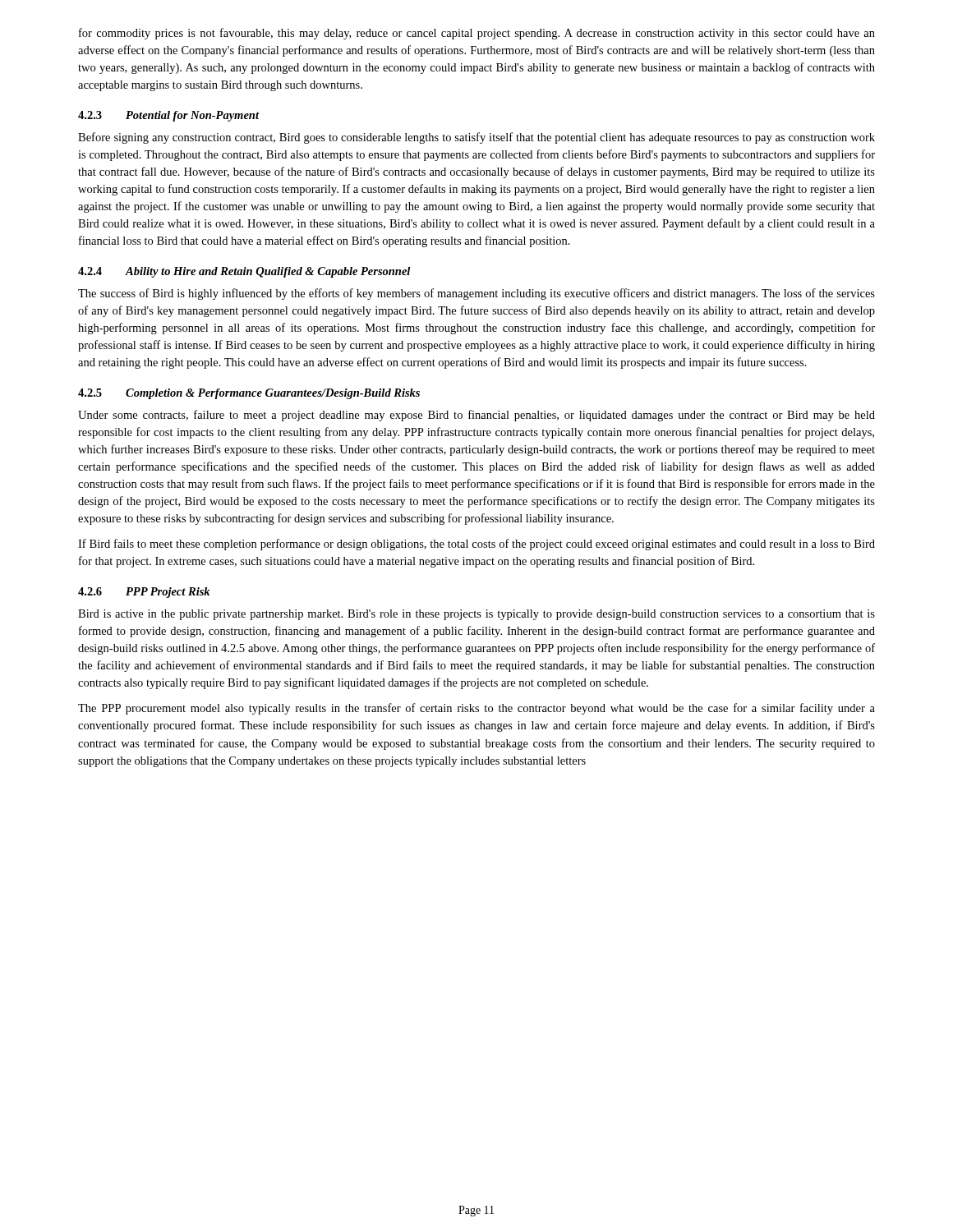Select the text block containing "The PPP procurement model also typically results in"
The width and height of the screenshot is (953, 1232).
coord(476,735)
